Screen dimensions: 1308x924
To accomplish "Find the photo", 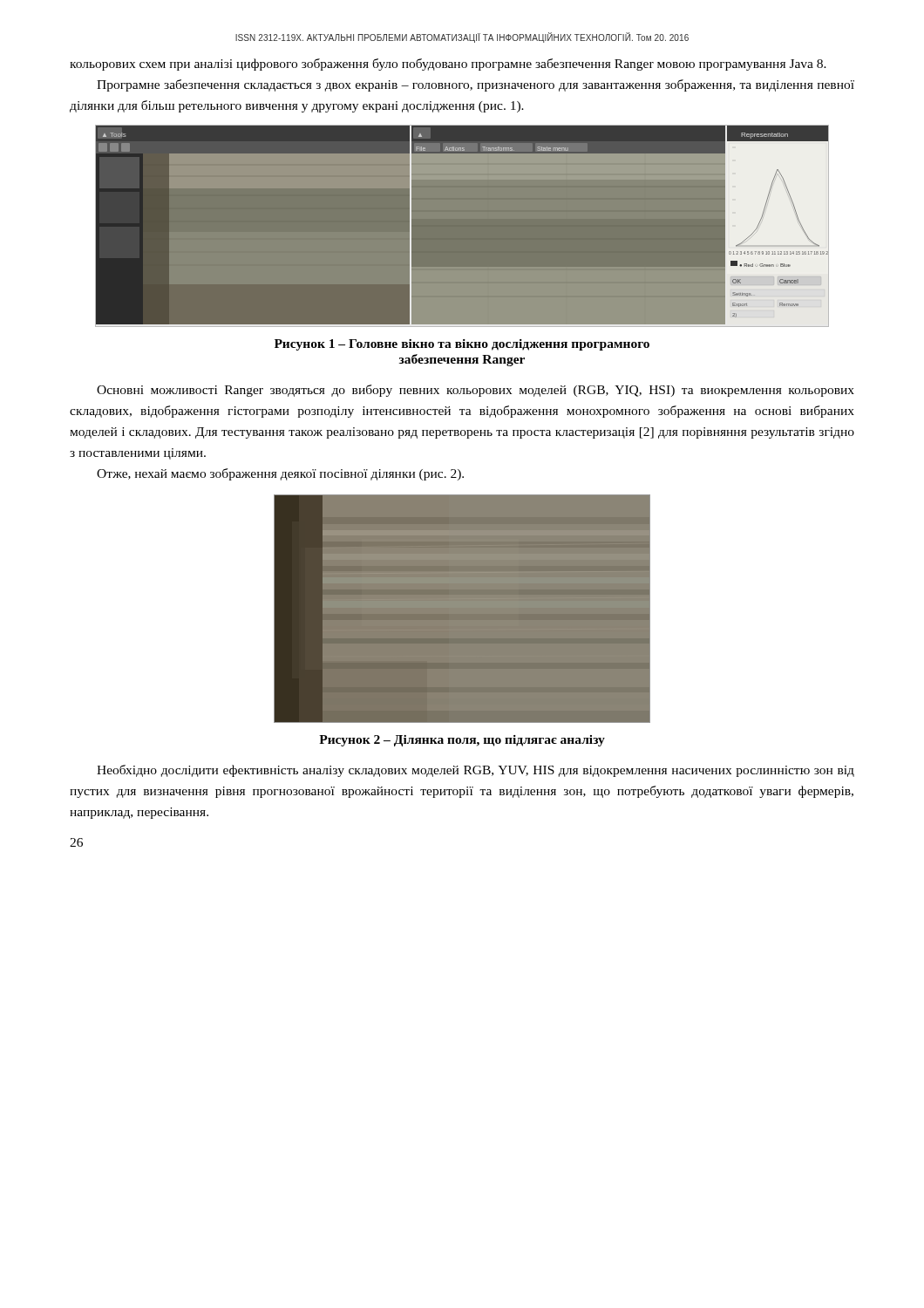I will (462, 611).
